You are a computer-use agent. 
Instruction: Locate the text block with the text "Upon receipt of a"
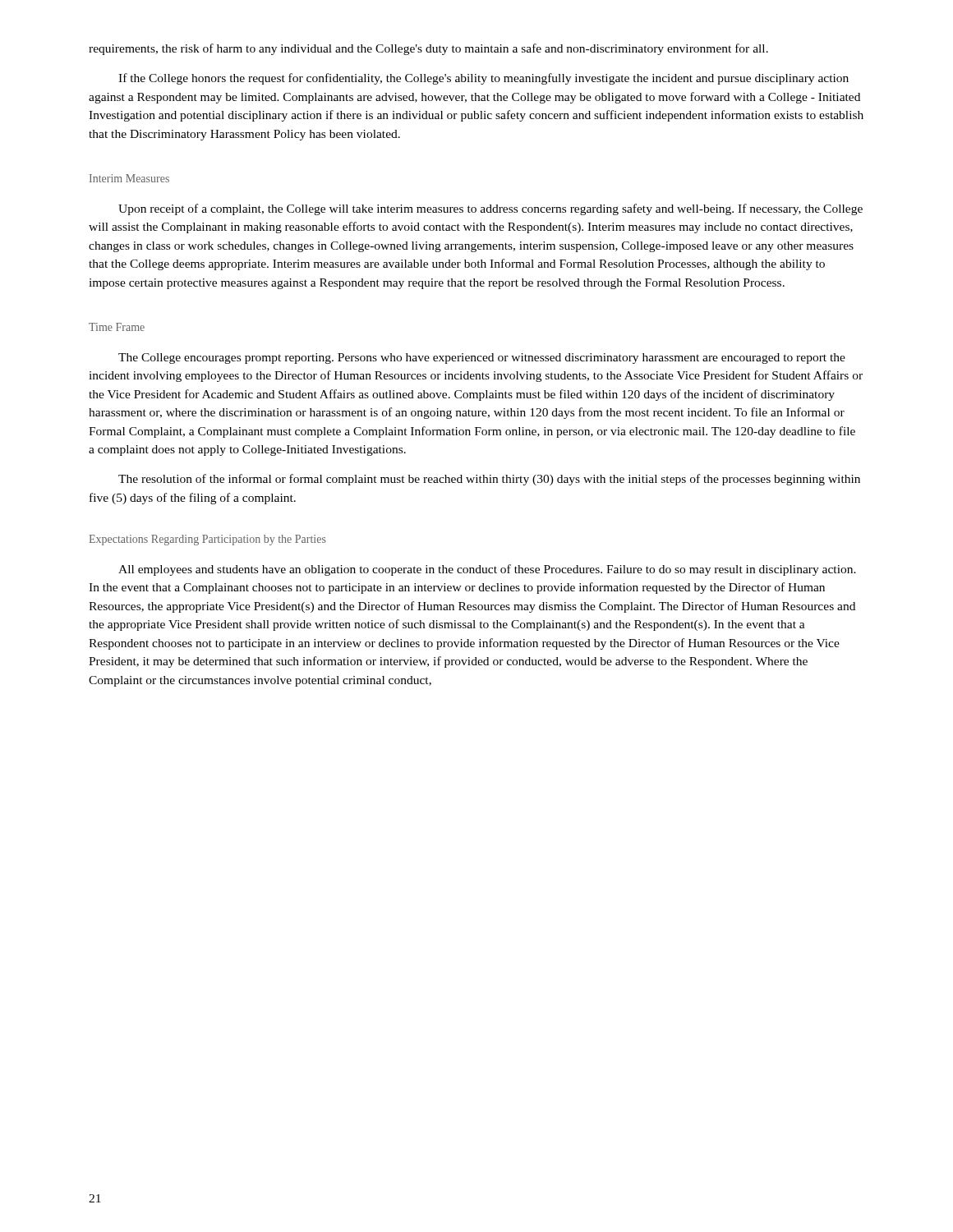pyautogui.click(x=476, y=246)
